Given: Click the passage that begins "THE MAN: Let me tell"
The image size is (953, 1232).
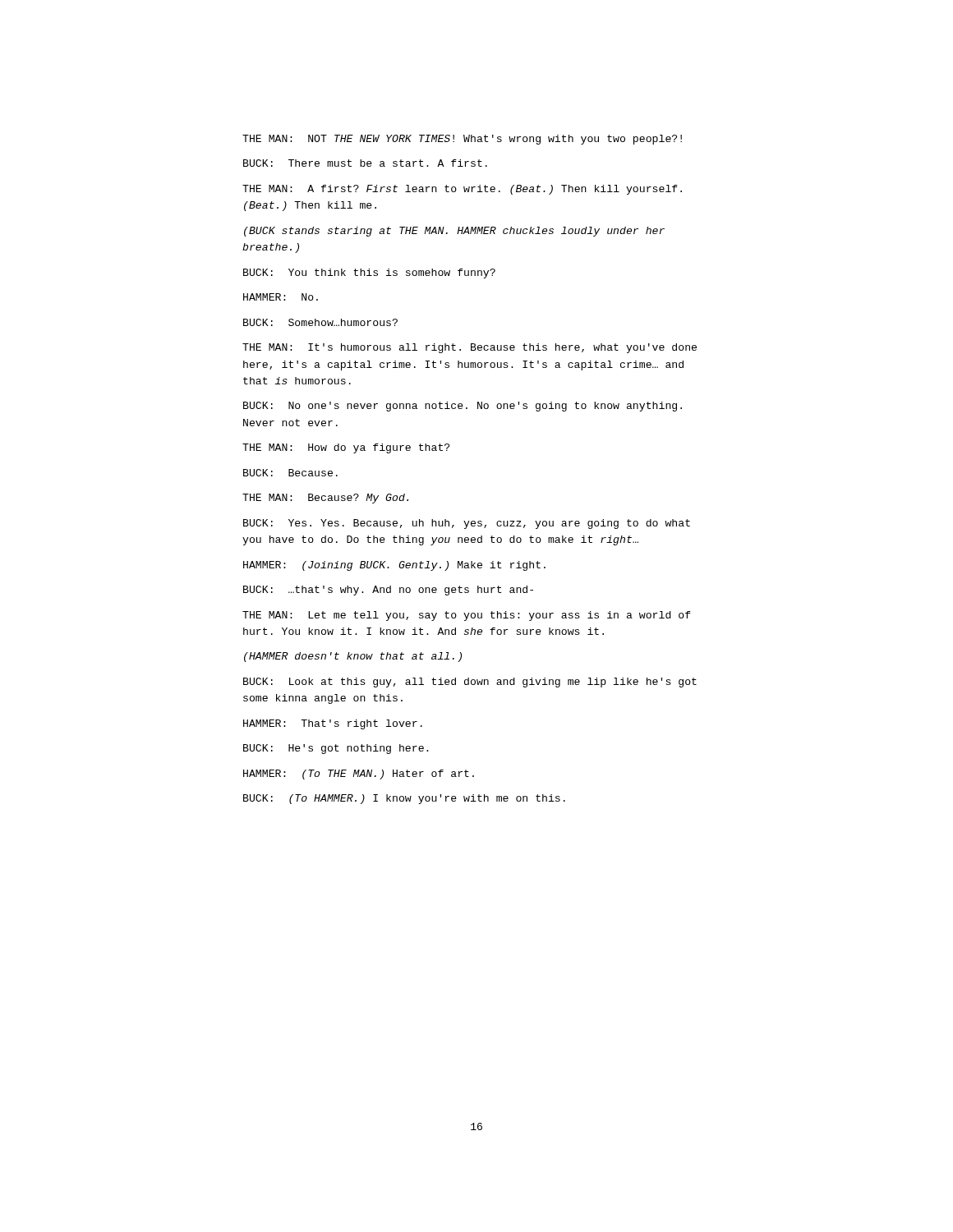Looking at the screenshot, I should (x=476, y=624).
